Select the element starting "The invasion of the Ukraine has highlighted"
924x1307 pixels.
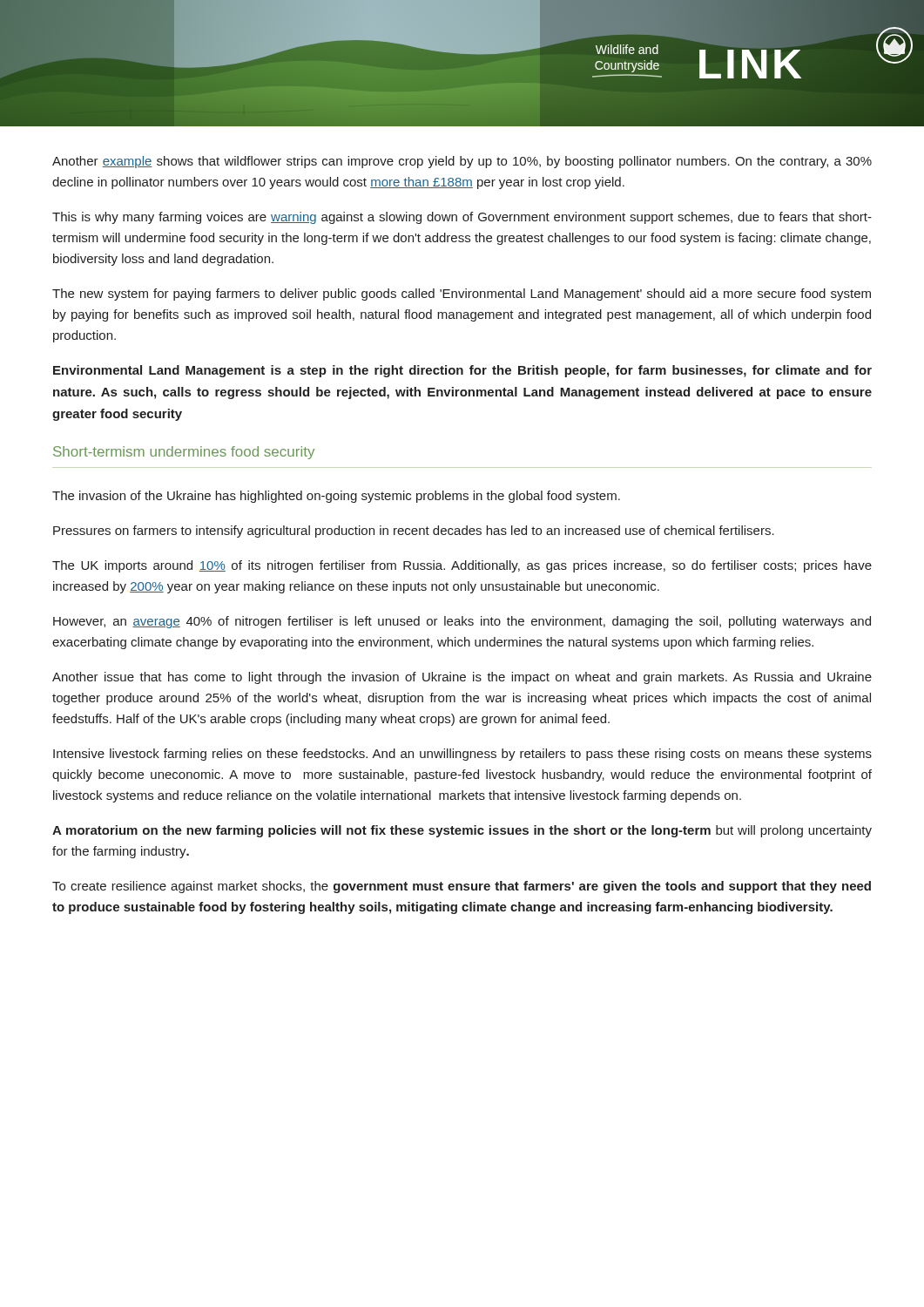337,496
